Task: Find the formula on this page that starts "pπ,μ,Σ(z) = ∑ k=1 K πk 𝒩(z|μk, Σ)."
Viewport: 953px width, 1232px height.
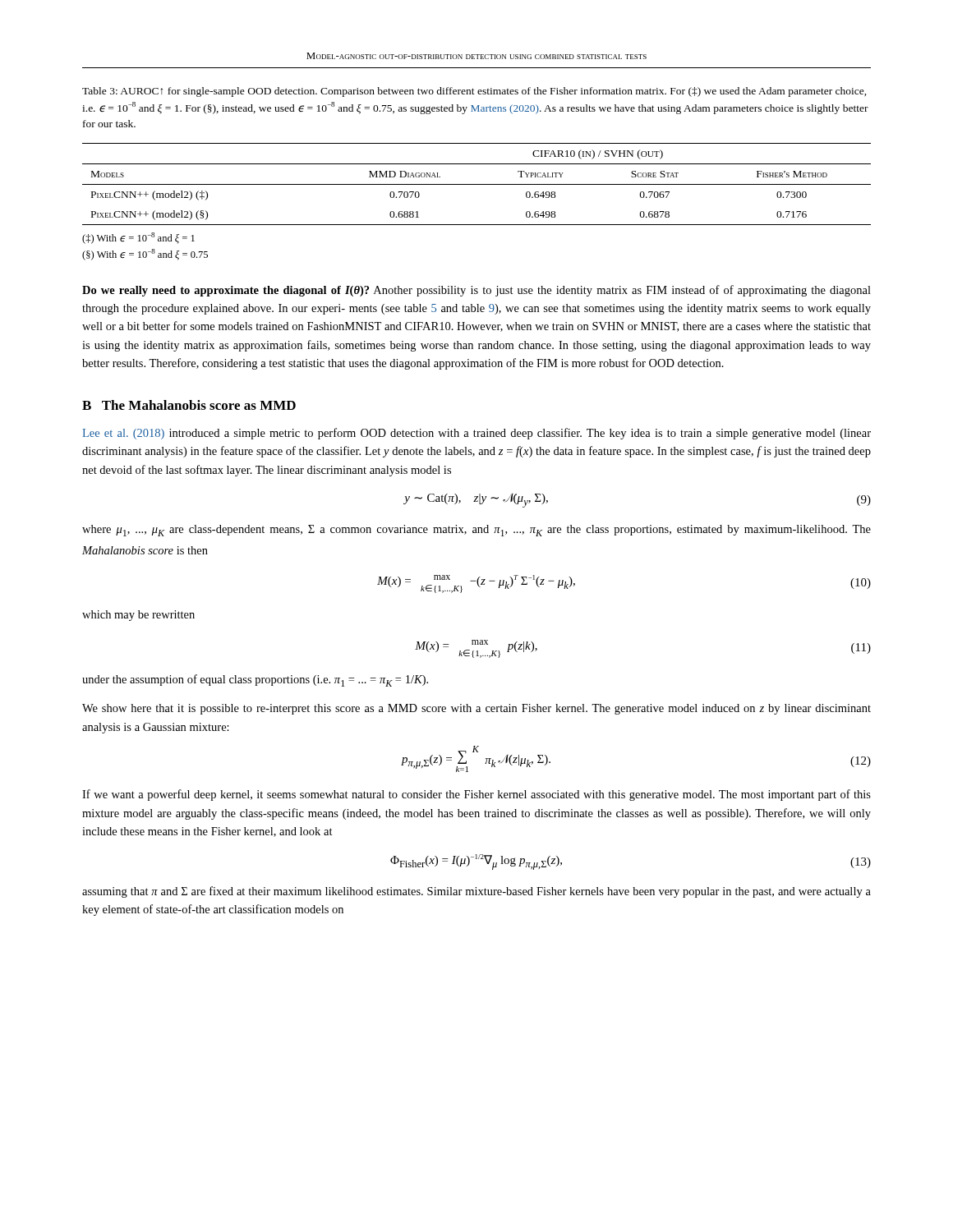Action: [461, 759]
